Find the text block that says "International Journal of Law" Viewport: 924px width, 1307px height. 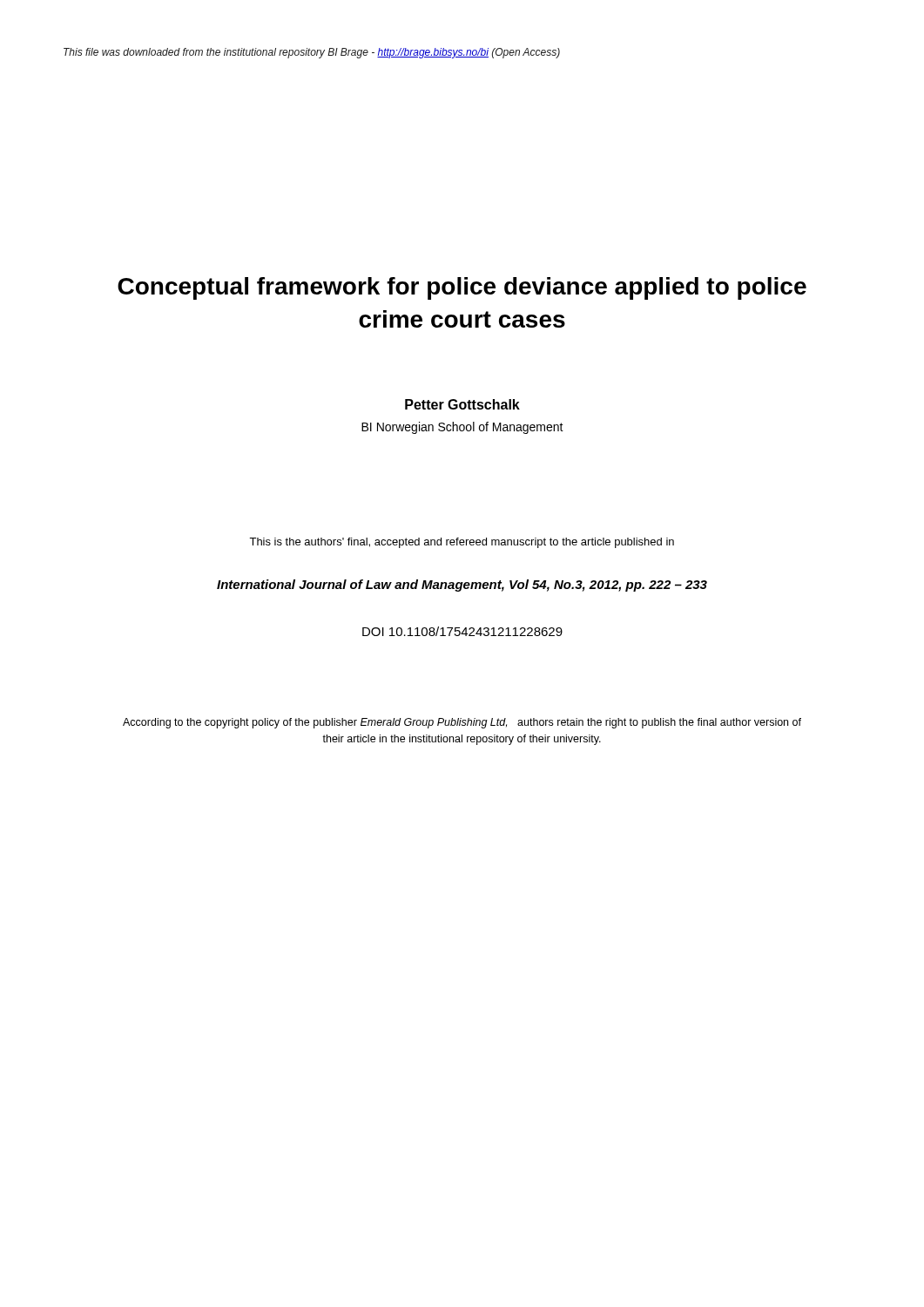coord(462,584)
